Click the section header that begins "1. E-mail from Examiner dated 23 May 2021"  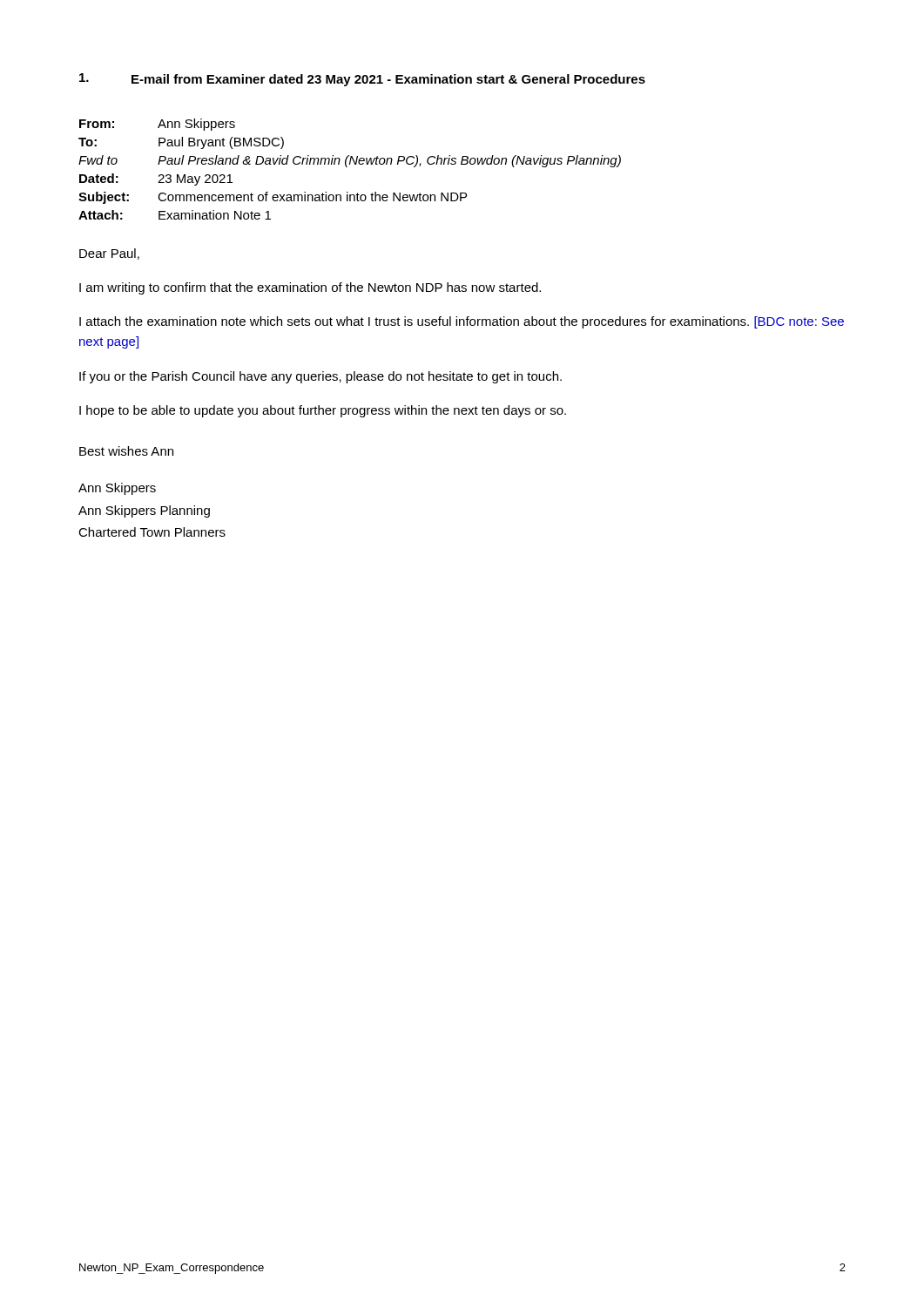tap(362, 79)
